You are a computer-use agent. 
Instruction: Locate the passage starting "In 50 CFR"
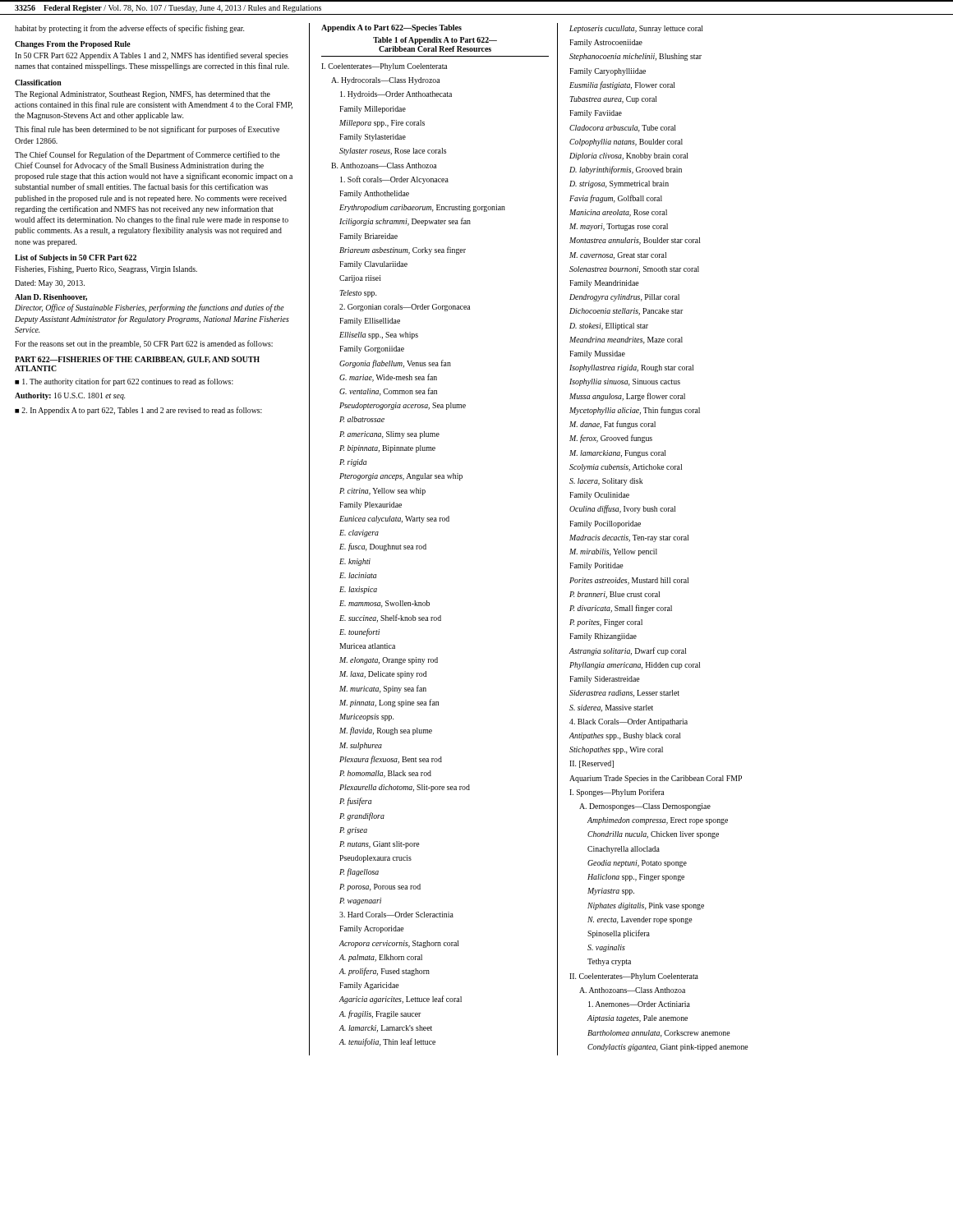pos(154,61)
